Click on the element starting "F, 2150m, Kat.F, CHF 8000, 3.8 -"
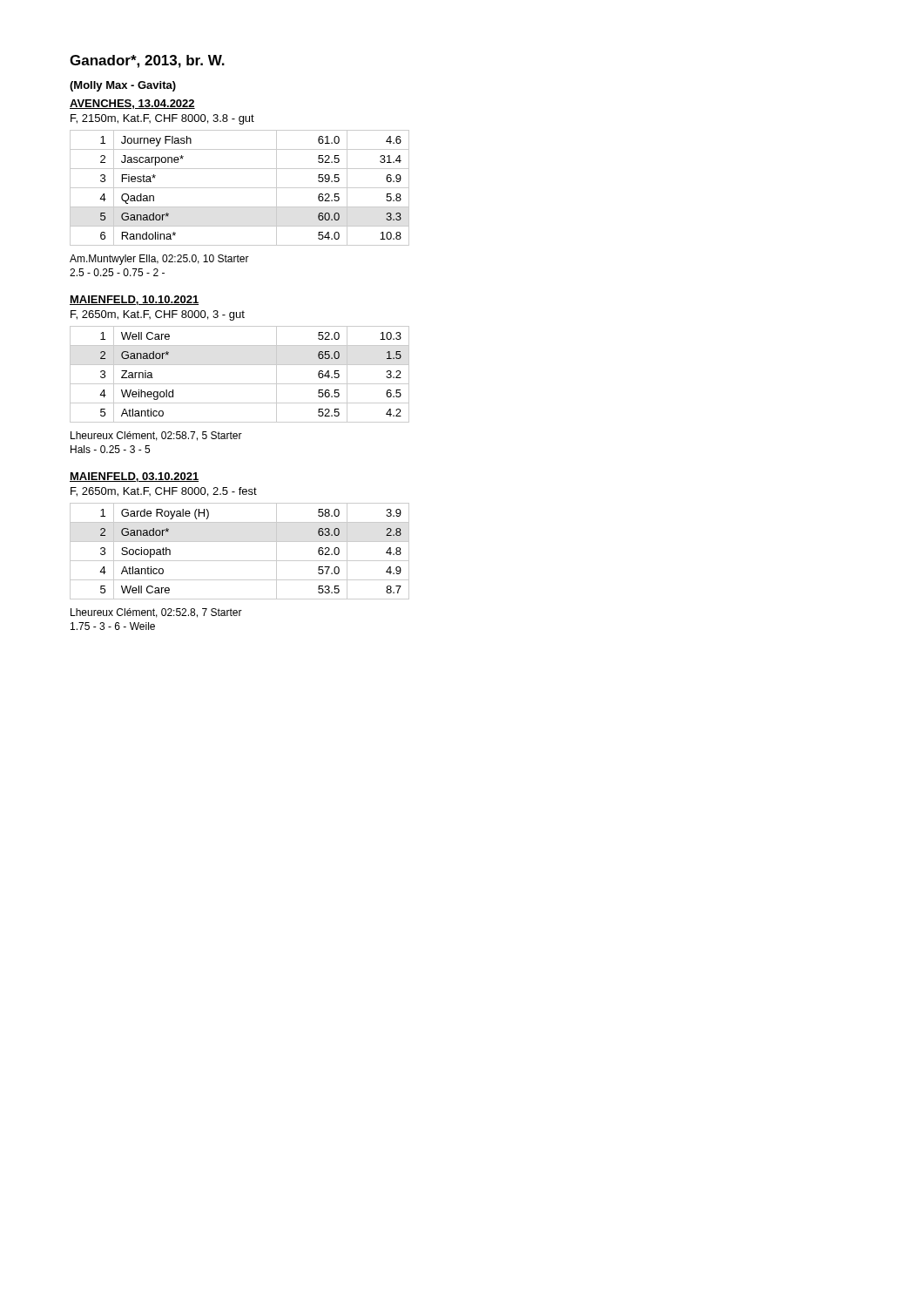Viewport: 924px width, 1307px height. 162,118
